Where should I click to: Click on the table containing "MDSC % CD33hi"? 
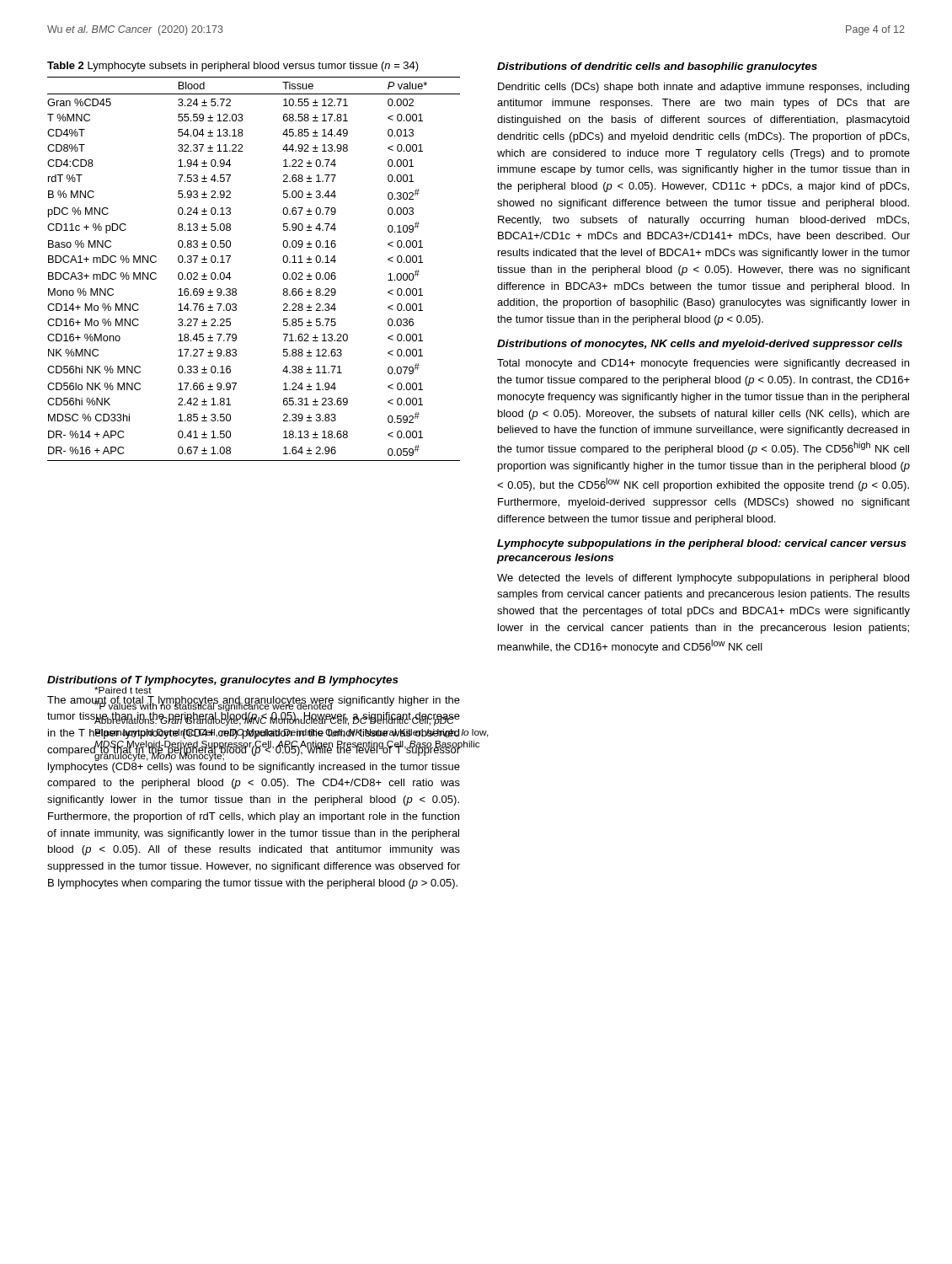click(x=254, y=269)
